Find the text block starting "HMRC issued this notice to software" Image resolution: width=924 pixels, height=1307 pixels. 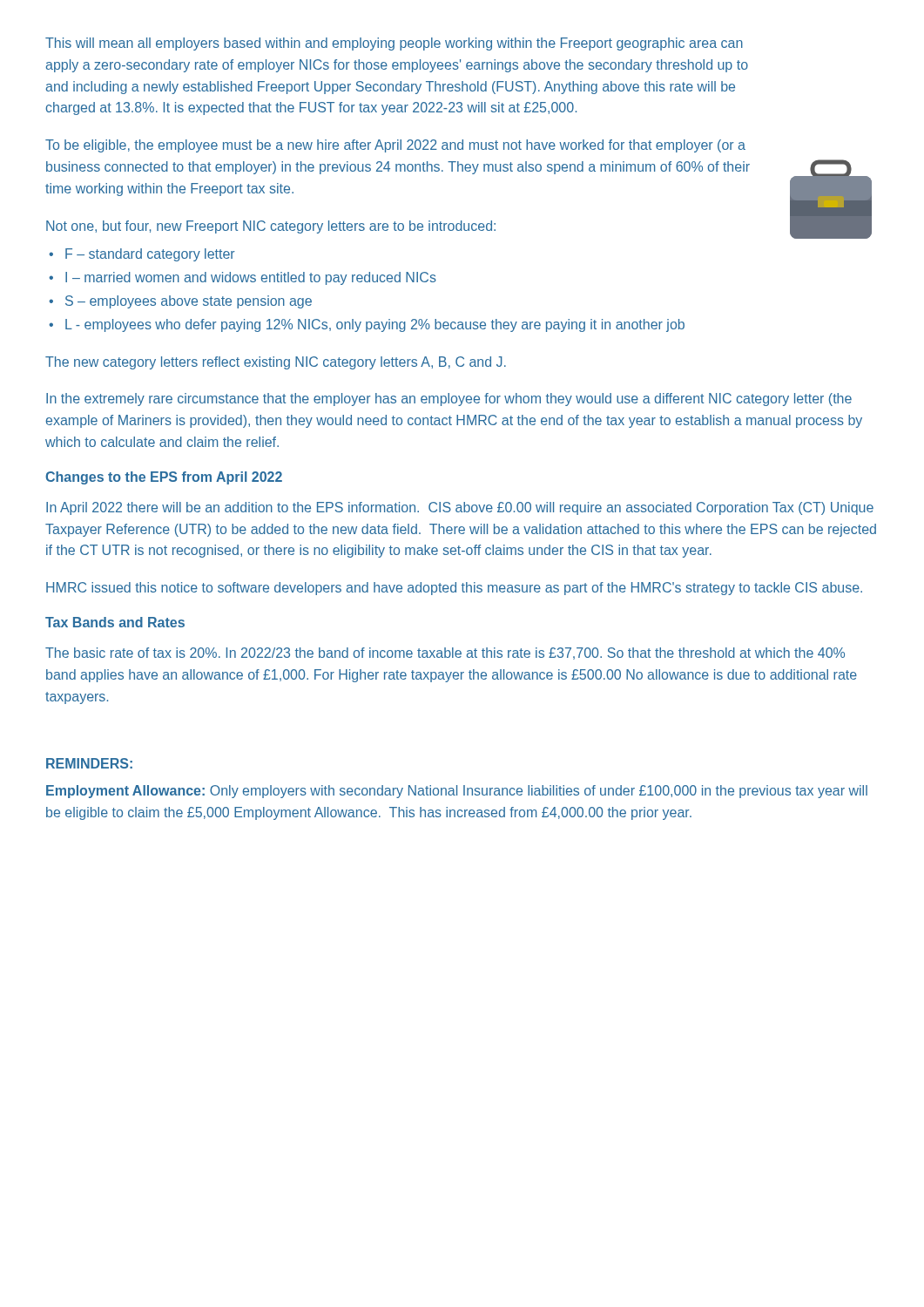point(454,588)
